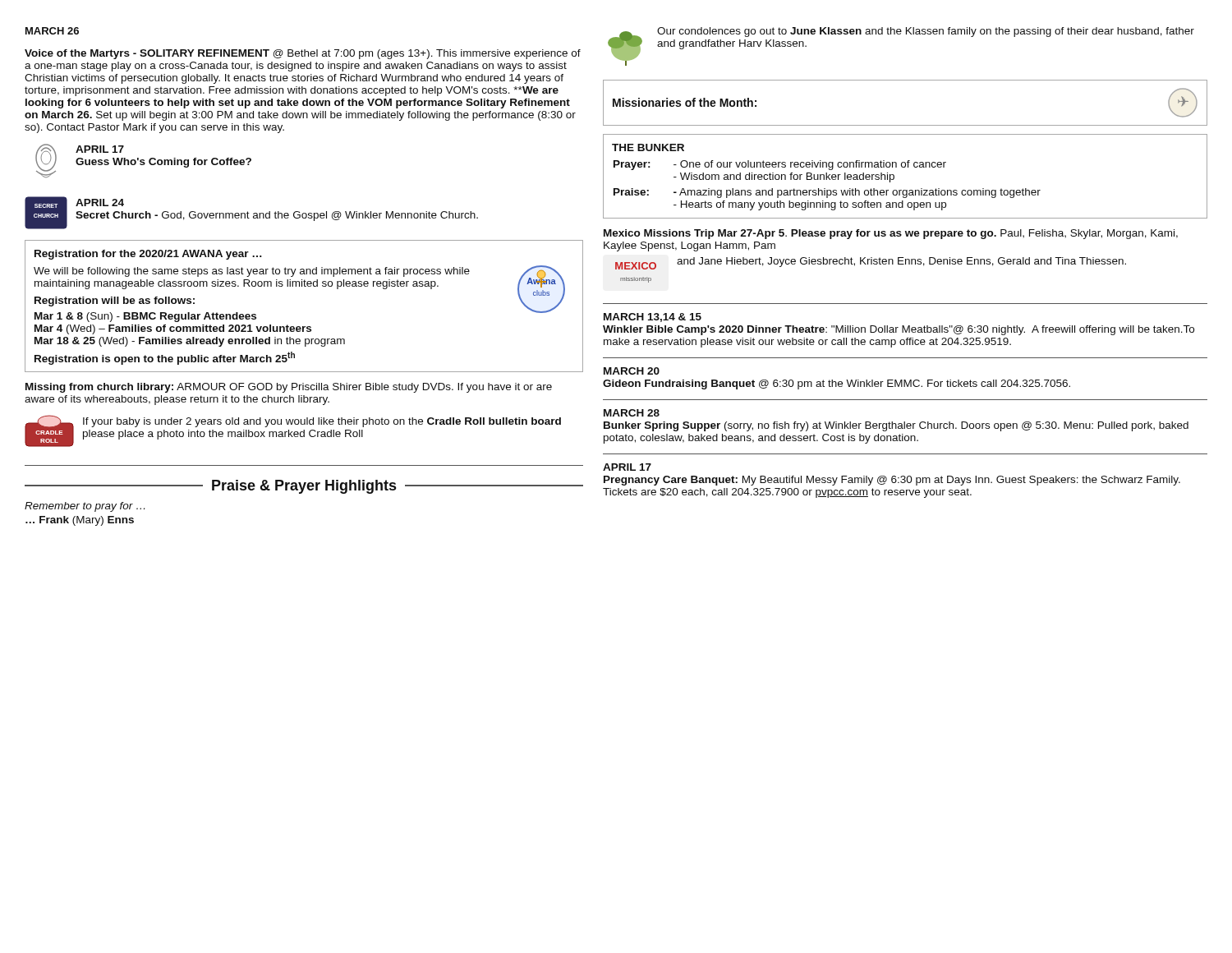The image size is (1232, 953).
Task: Select the text block that reads "Secret Church - God, Government and the Gospel"
Action: pos(277,215)
